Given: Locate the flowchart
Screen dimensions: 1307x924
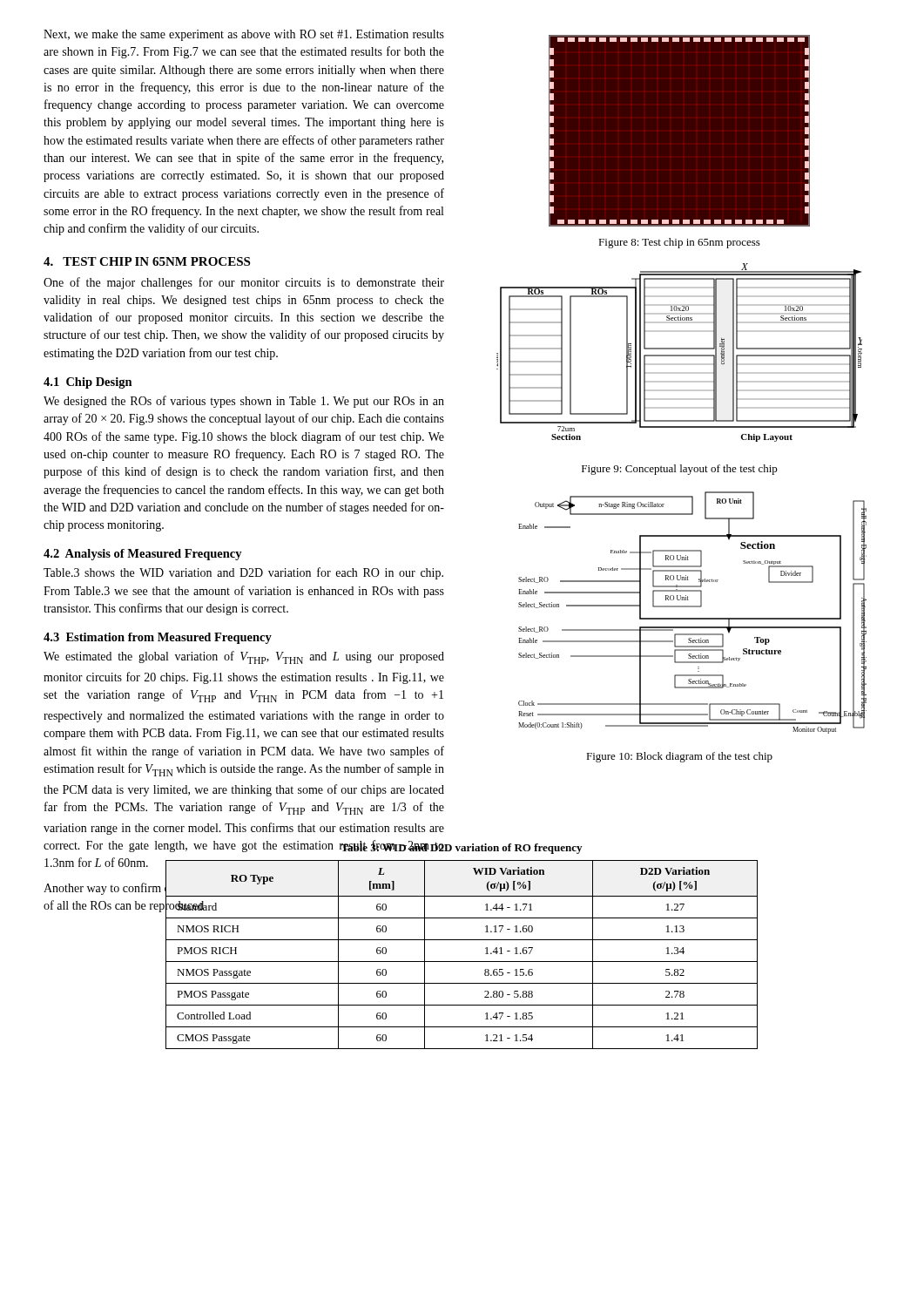Looking at the screenshot, I should pos(679,616).
